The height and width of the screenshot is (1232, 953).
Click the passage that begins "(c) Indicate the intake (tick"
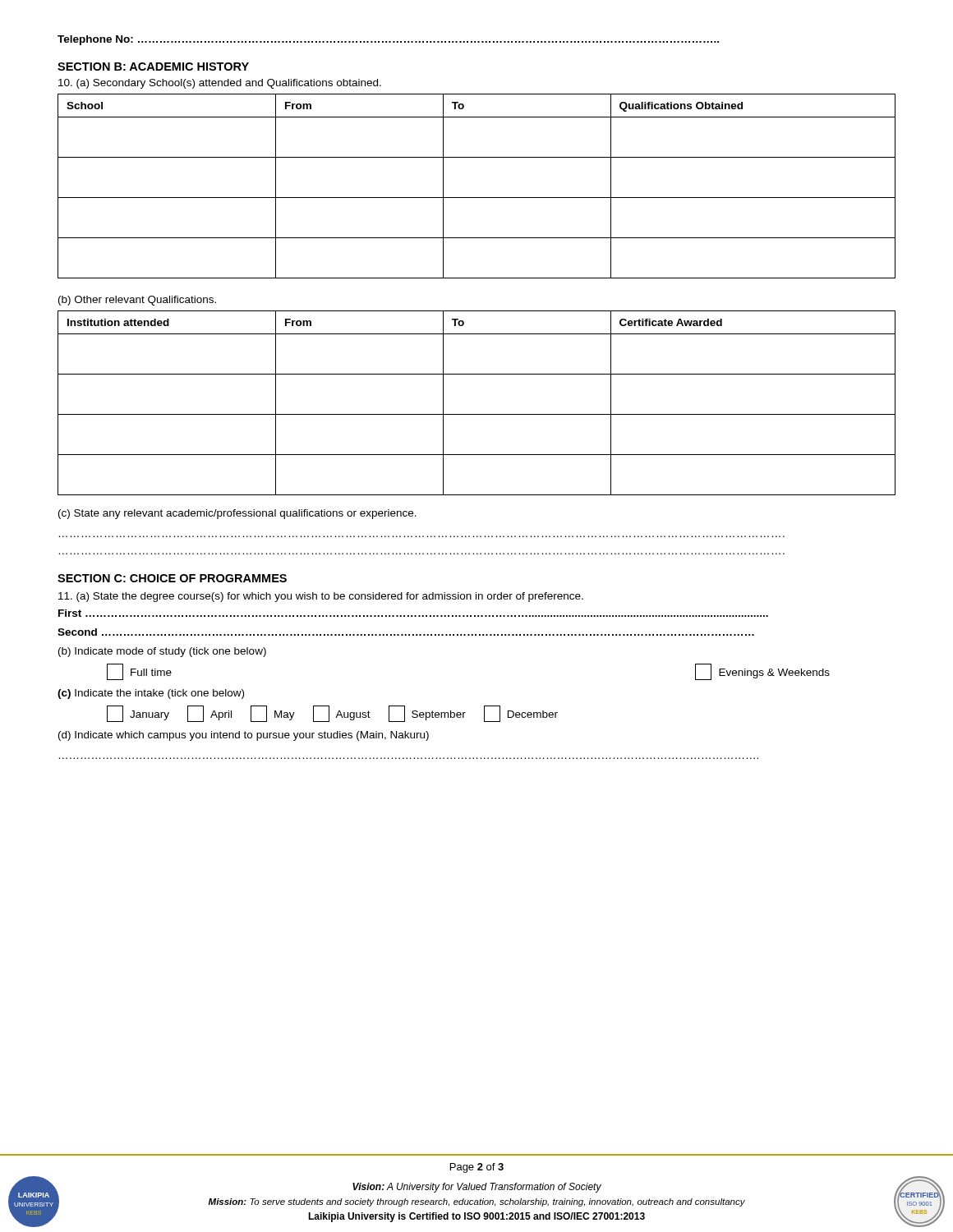pos(151,693)
